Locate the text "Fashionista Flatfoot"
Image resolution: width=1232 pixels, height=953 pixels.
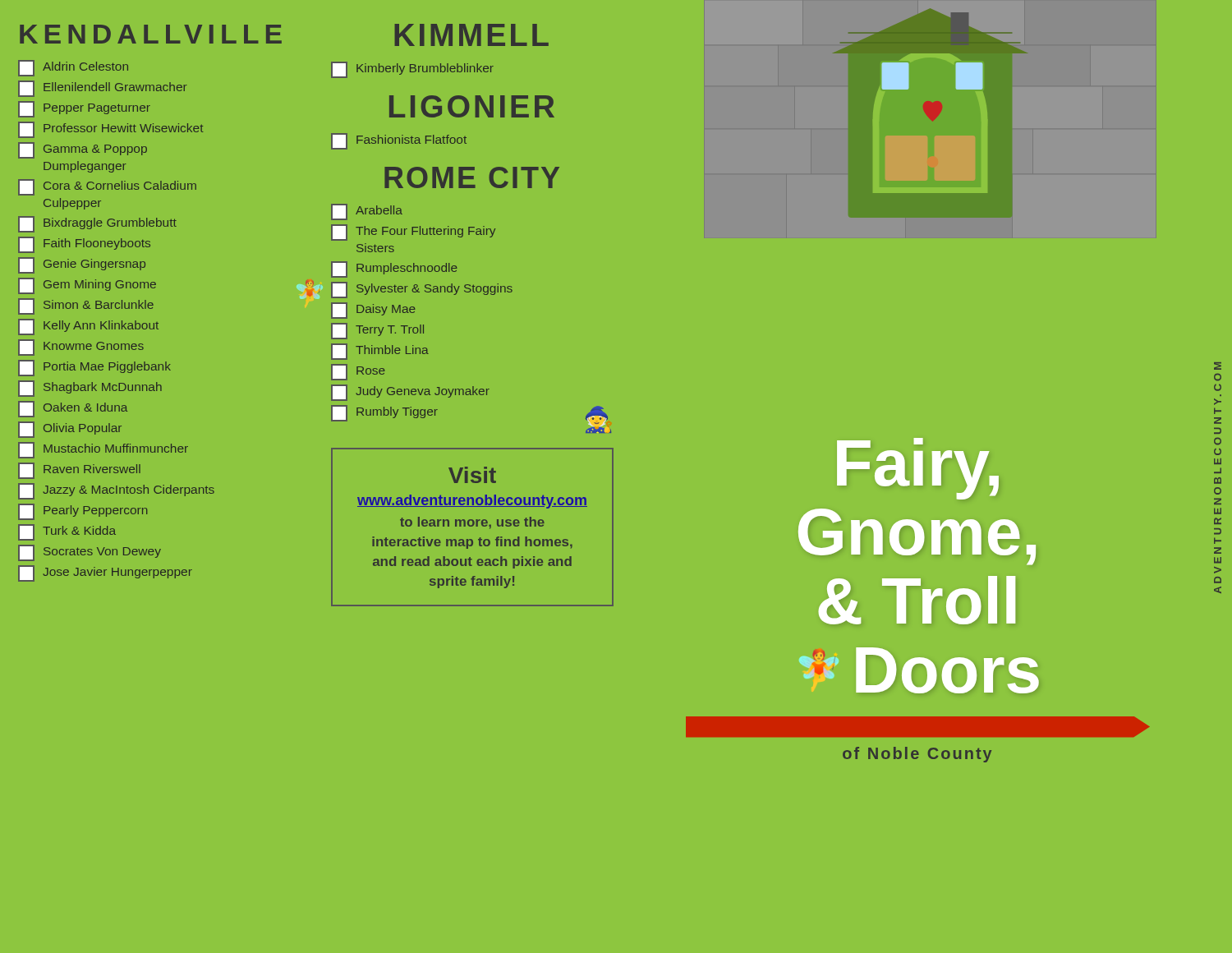(472, 140)
